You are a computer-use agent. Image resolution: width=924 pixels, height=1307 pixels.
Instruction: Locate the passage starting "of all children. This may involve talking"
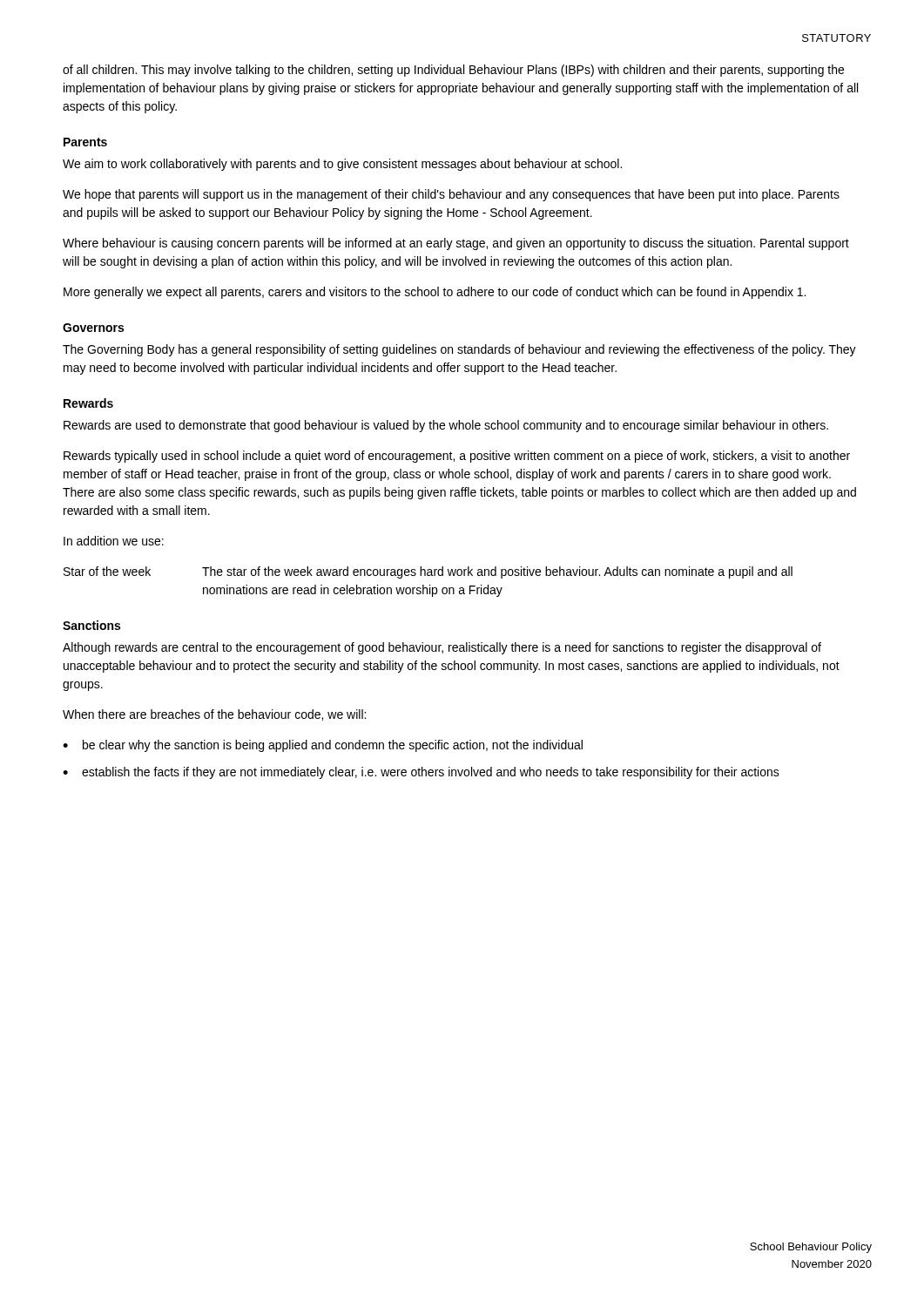(461, 88)
